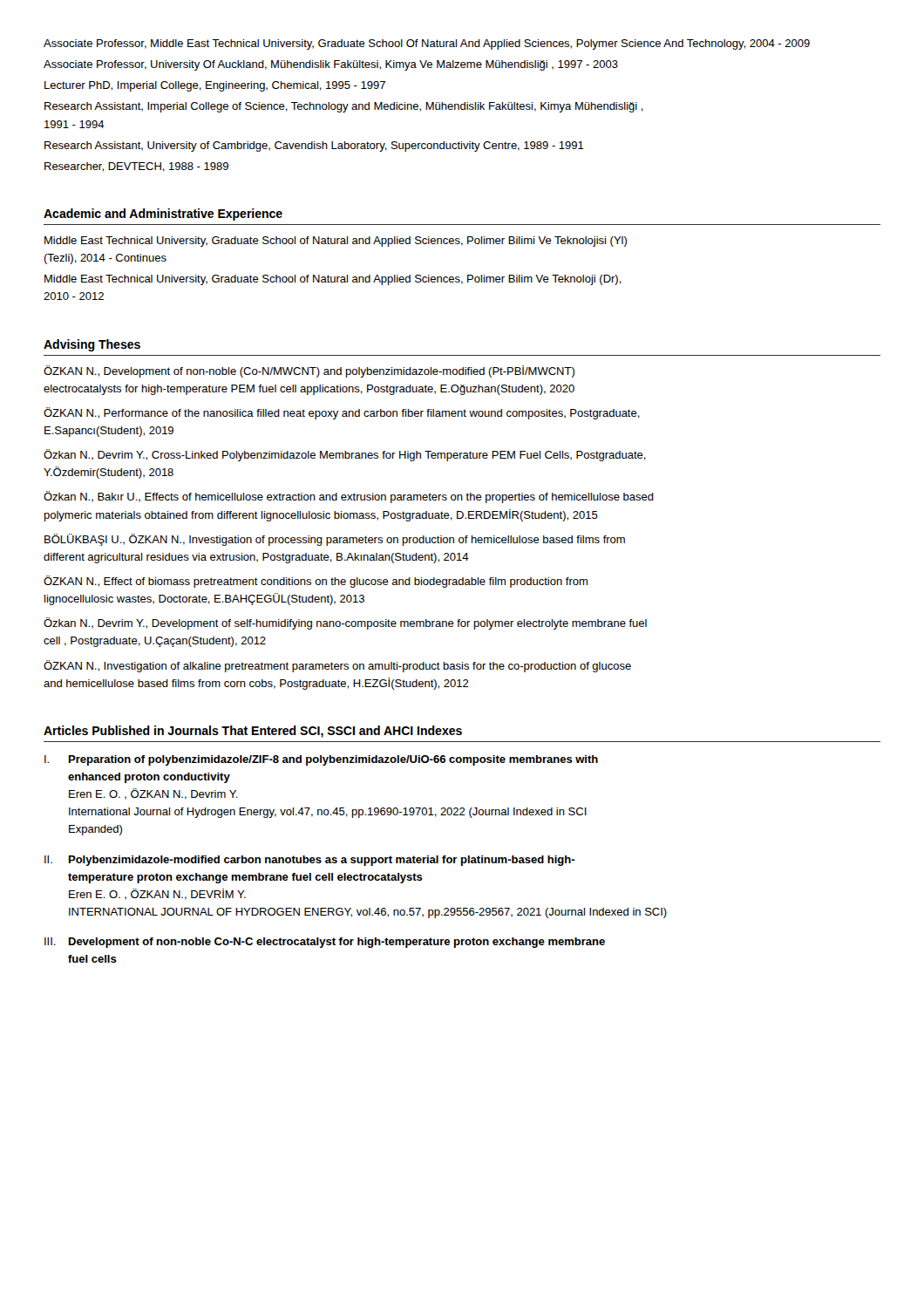Click on the text starting "ÖZKAN N., Investigation of alkaline pretreatment"
The image size is (924, 1308).
[337, 674]
